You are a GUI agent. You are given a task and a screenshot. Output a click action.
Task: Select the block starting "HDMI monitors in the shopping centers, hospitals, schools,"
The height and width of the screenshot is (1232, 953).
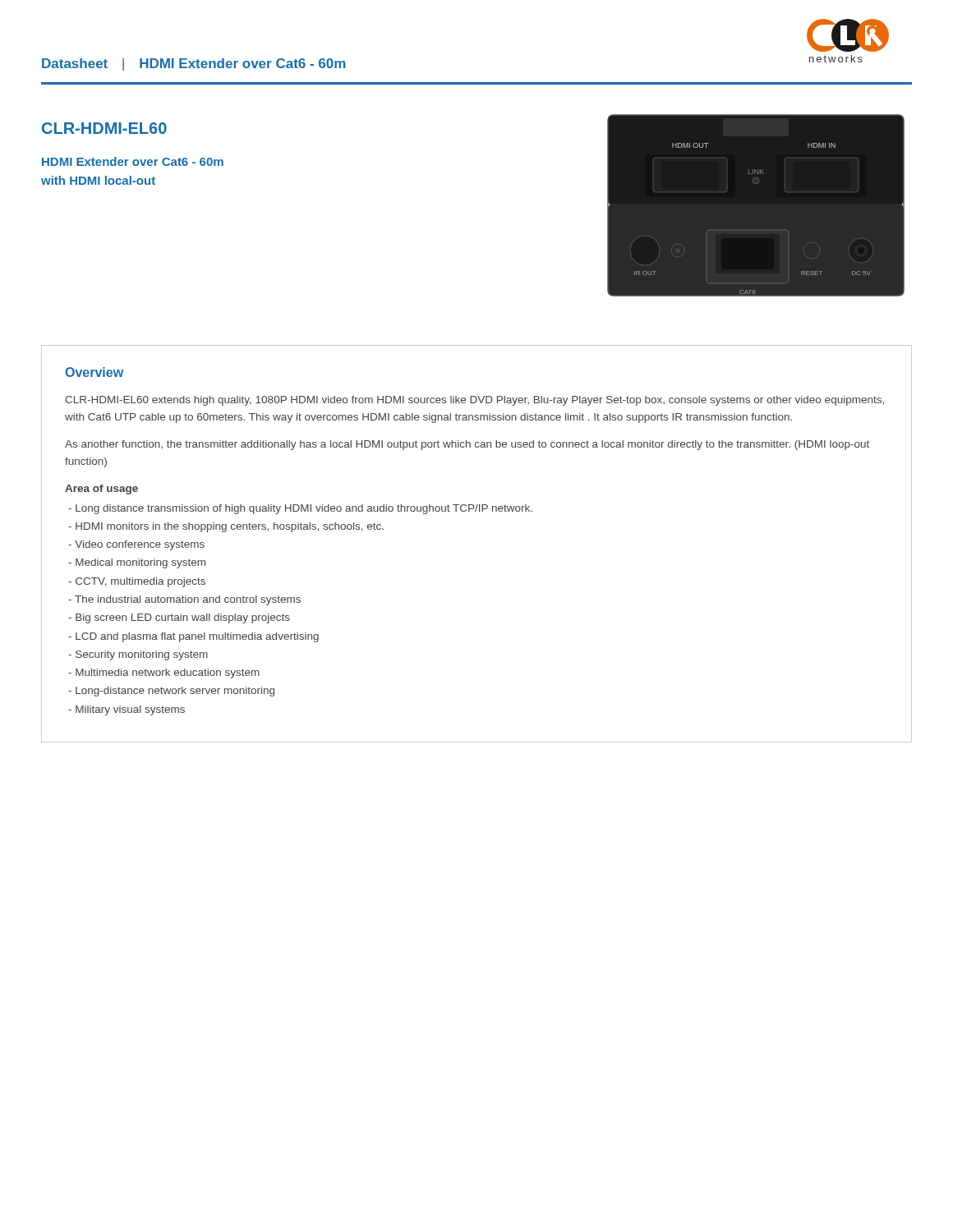point(226,526)
